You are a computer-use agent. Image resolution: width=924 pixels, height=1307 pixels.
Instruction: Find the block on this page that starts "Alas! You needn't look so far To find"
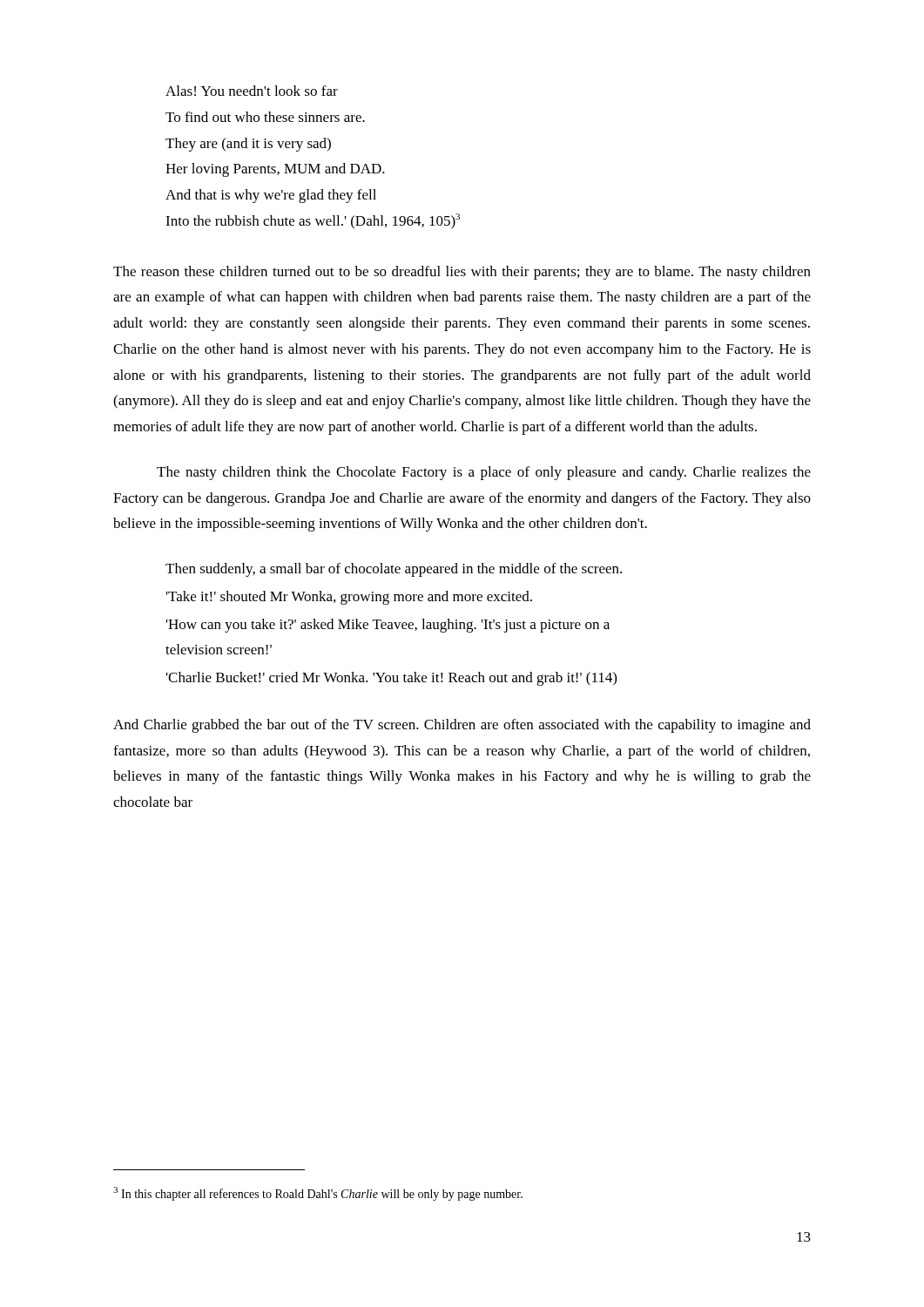252,91
